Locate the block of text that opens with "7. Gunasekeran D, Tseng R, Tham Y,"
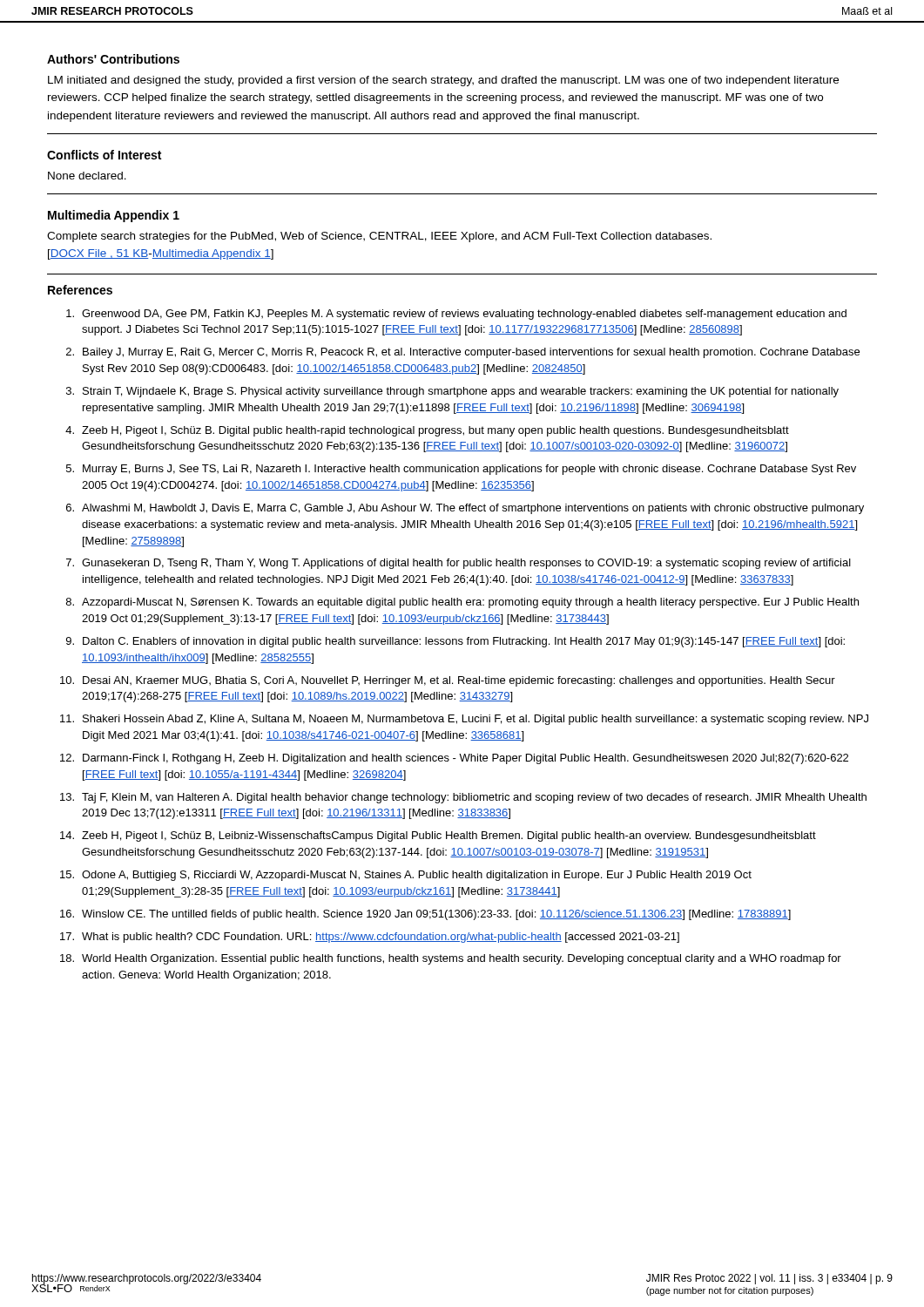The width and height of the screenshot is (924, 1307). point(462,572)
